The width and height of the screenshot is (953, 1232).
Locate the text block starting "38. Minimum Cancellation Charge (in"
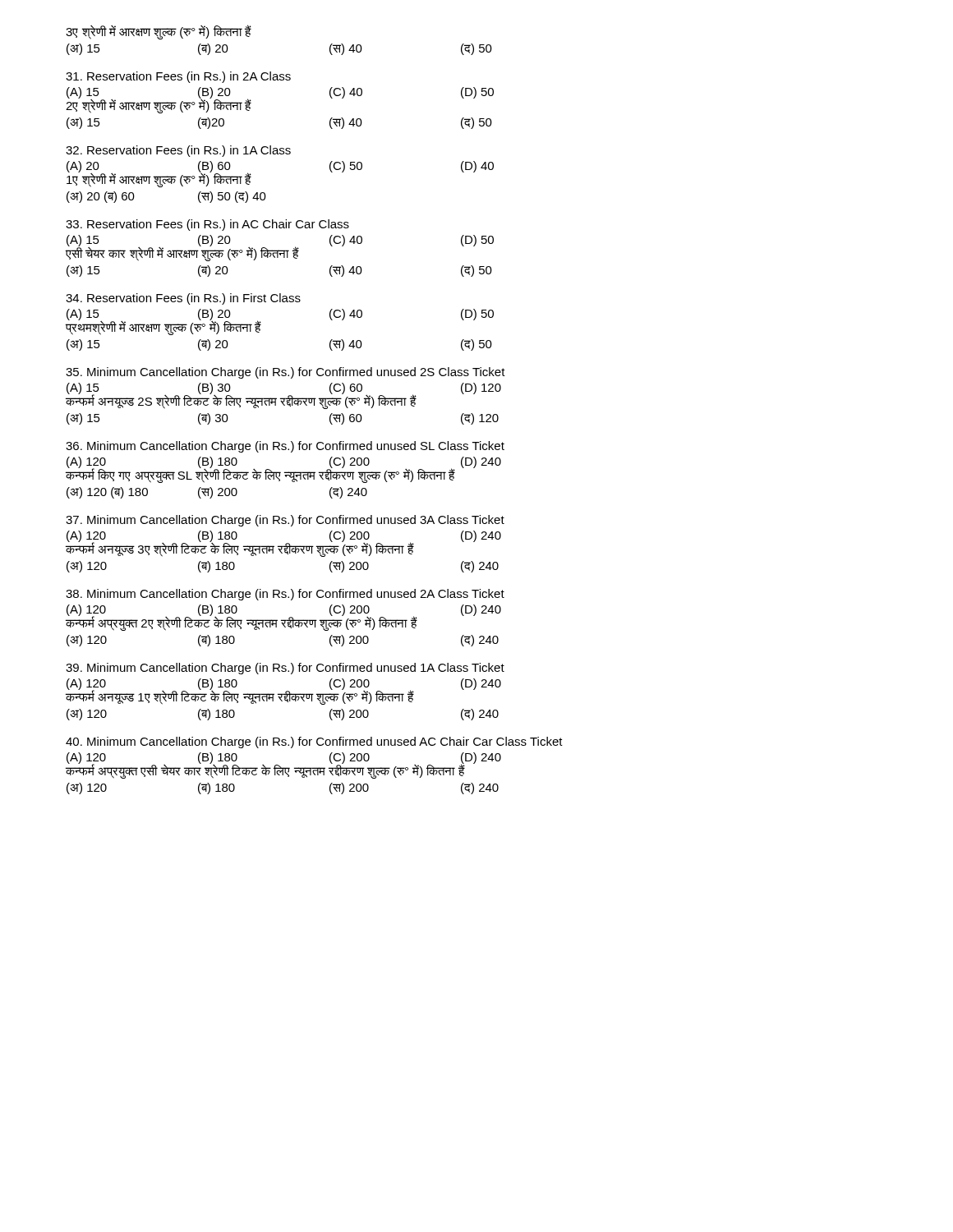pos(476,617)
